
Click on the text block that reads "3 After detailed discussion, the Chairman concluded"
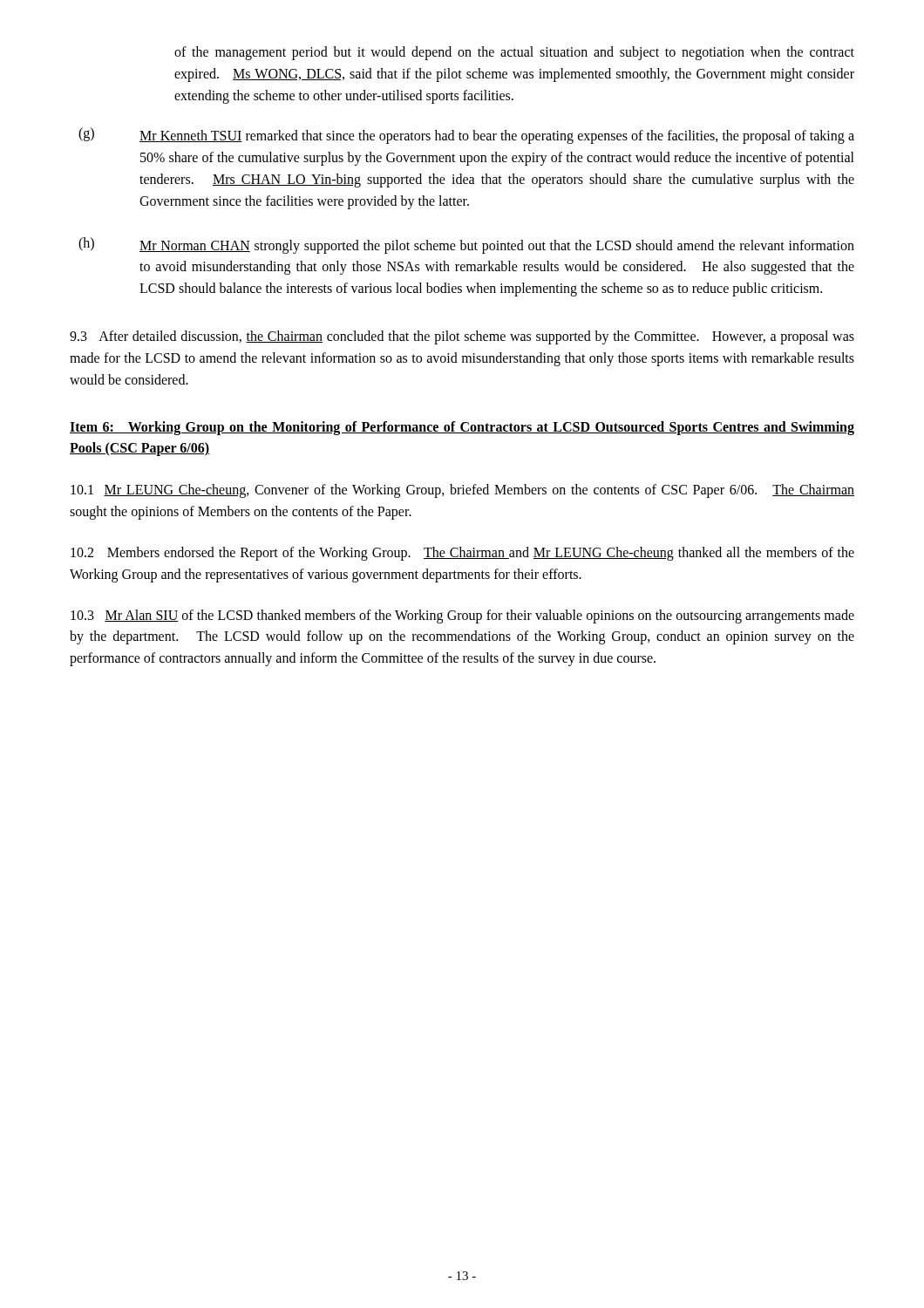click(x=462, y=358)
